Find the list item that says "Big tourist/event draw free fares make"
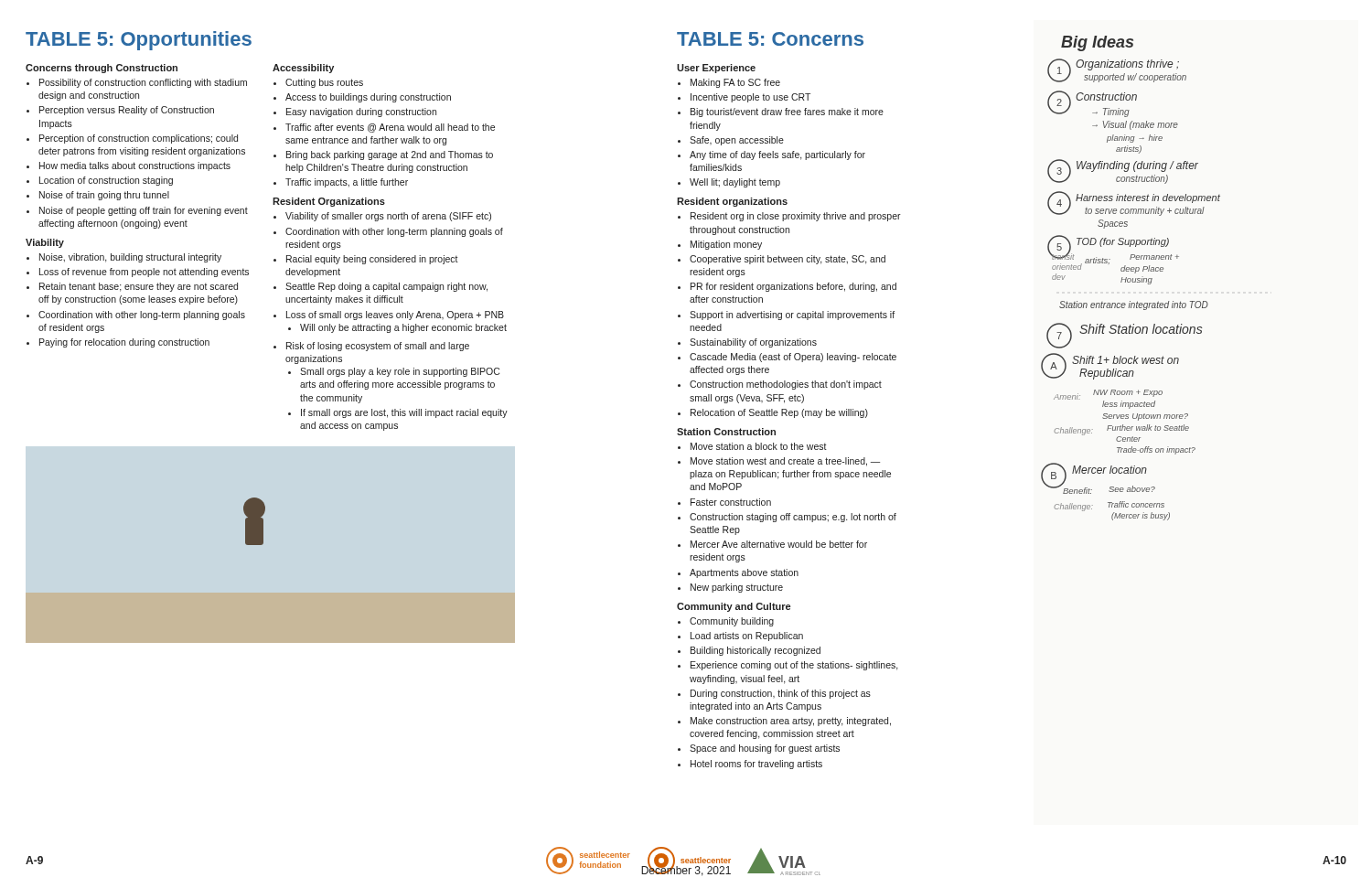The height and width of the screenshot is (888, 1372). pos(787,118)
